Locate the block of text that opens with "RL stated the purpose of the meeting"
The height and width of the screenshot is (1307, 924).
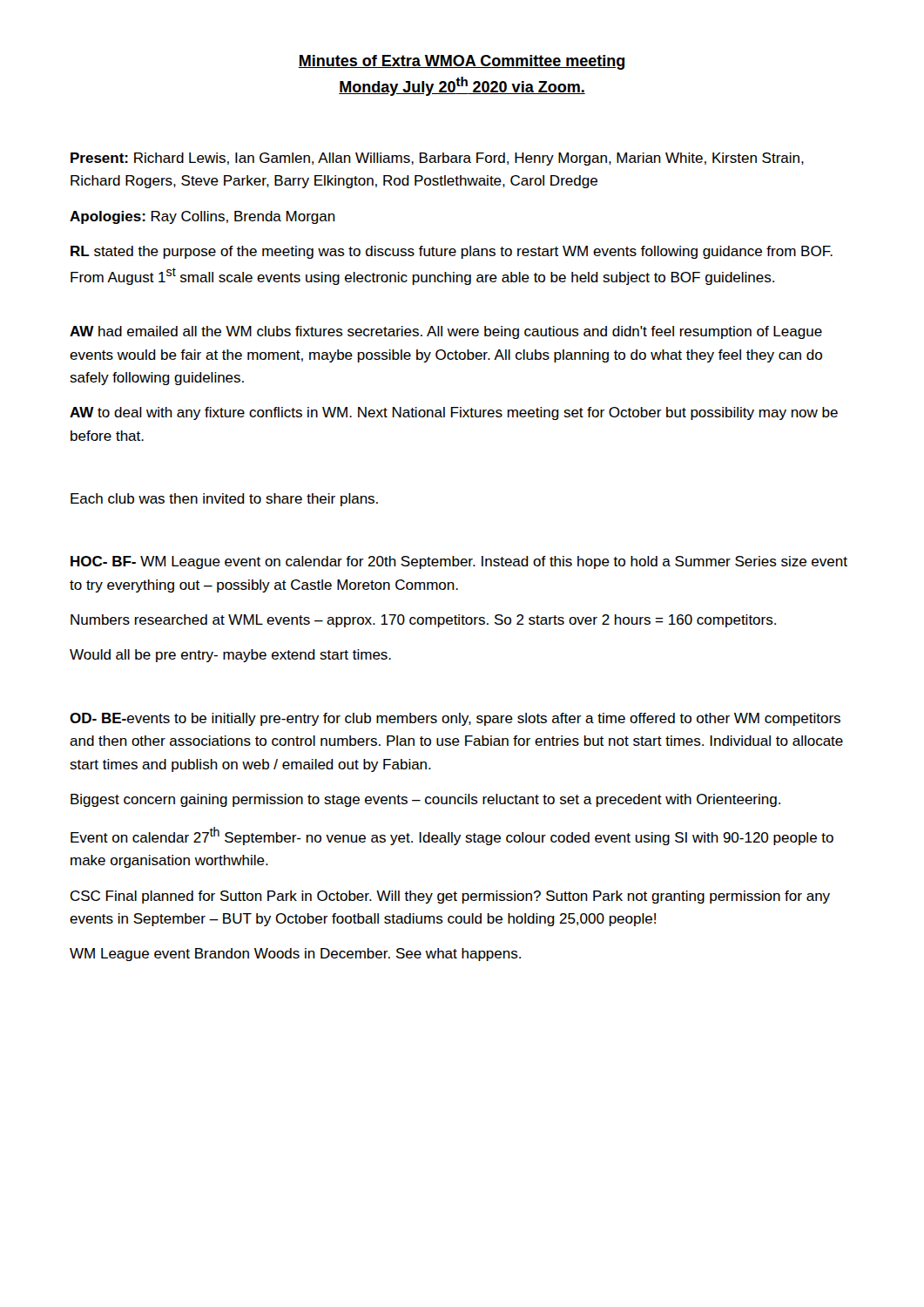click(x=462, y=265)
